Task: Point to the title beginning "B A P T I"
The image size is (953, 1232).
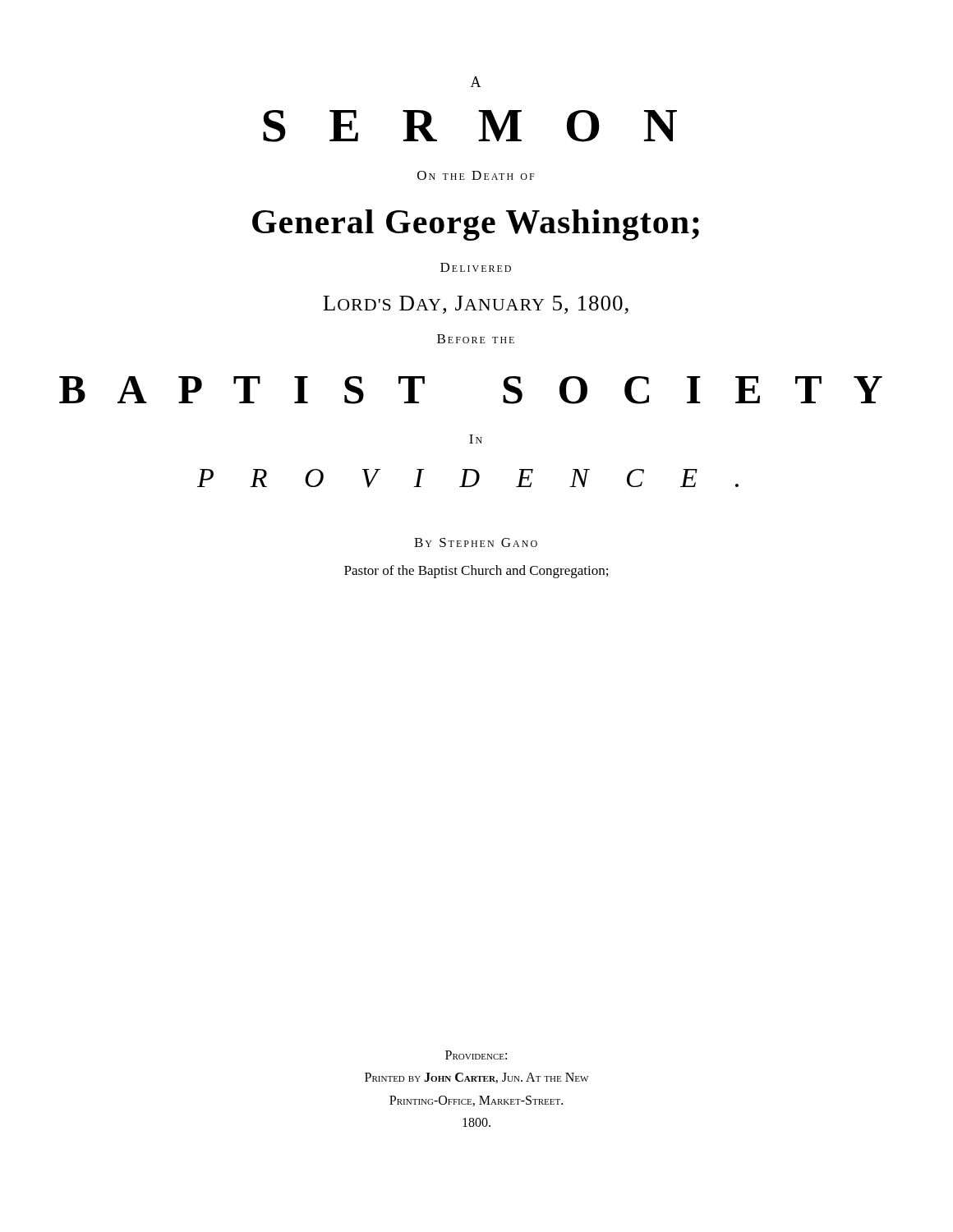Action: pyautogui.click(x=134, y=390)
